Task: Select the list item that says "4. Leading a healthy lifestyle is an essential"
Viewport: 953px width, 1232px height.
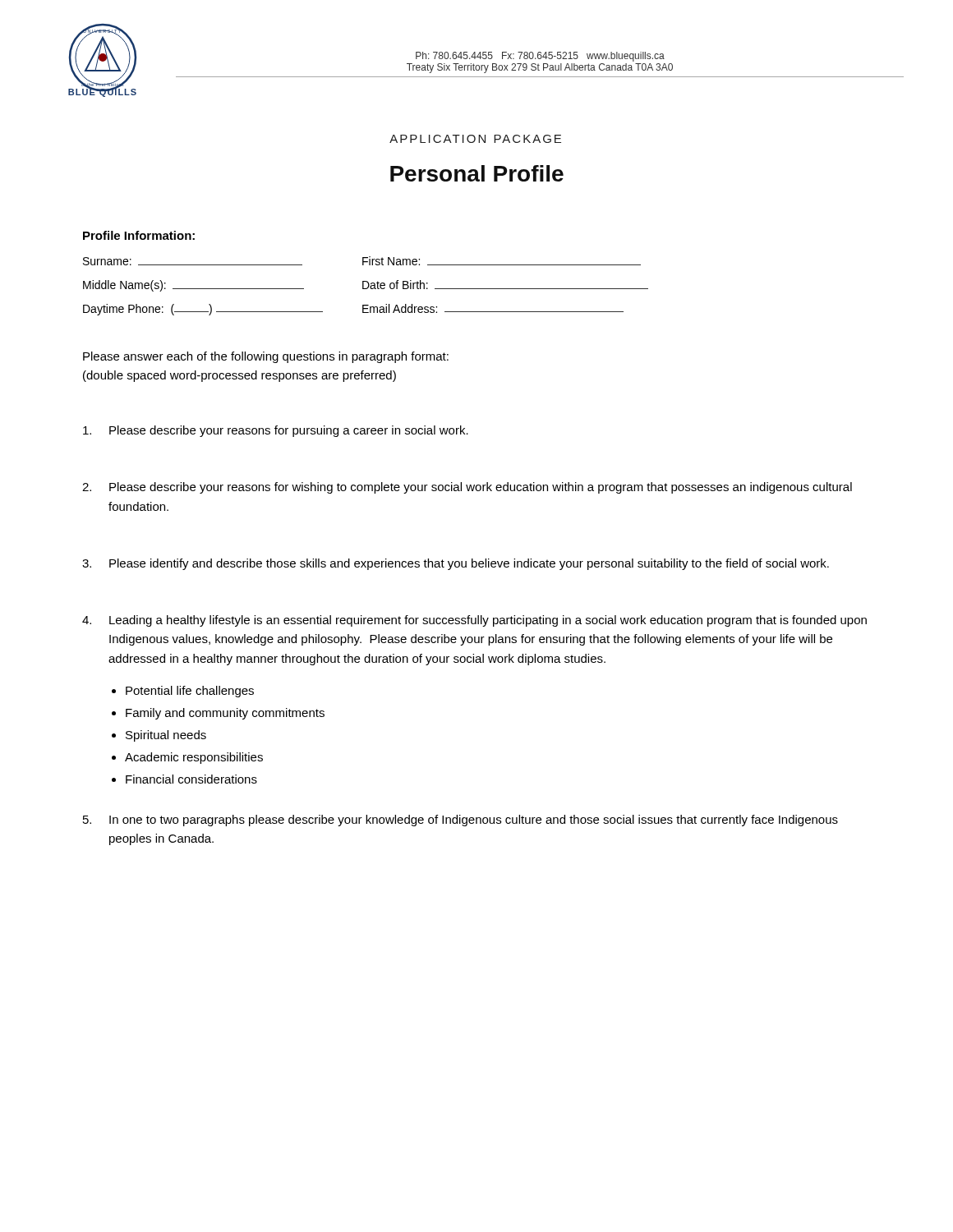Action: [x=474, y=621]
